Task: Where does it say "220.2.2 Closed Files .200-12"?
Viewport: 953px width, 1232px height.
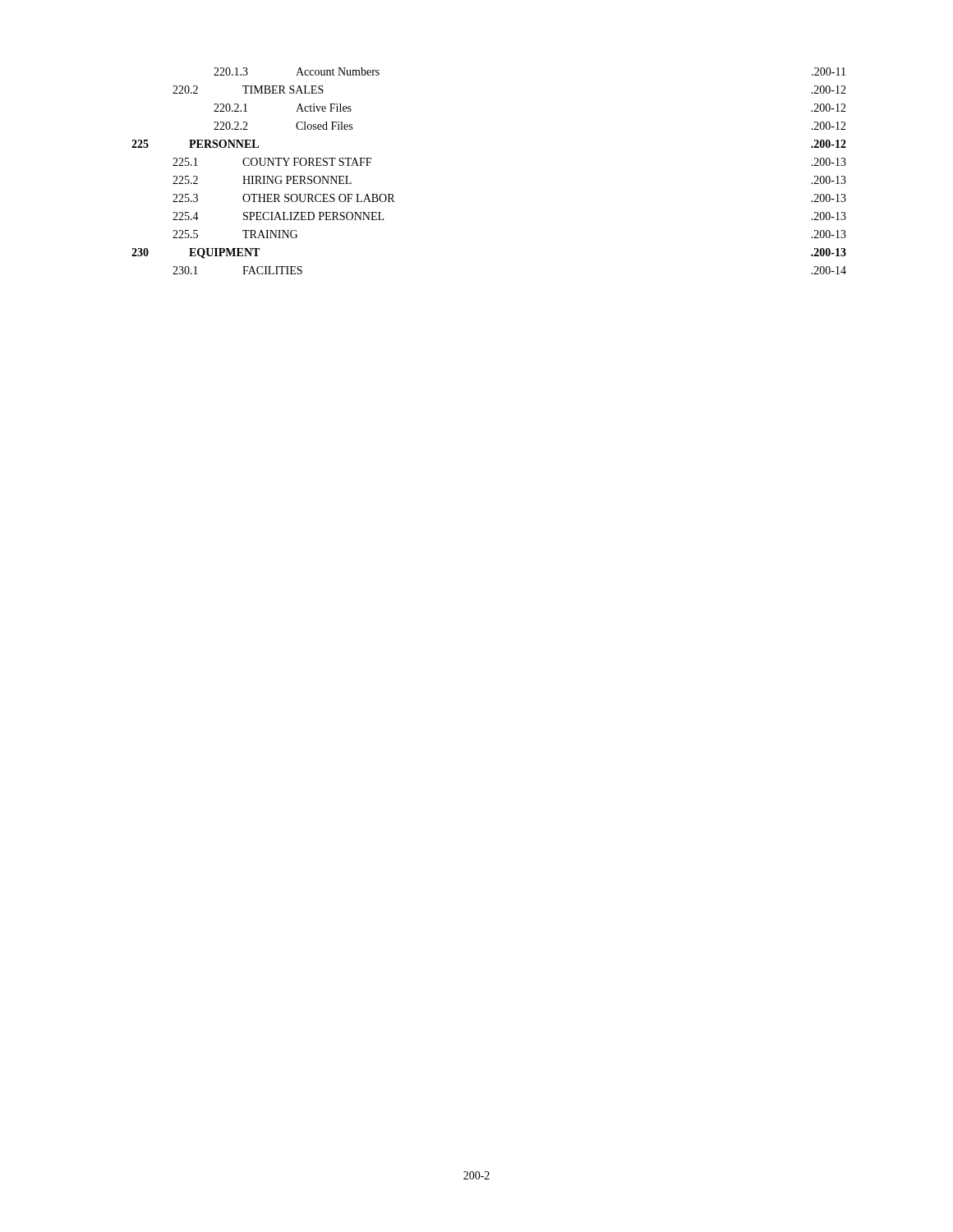Action: coord(237,126)
